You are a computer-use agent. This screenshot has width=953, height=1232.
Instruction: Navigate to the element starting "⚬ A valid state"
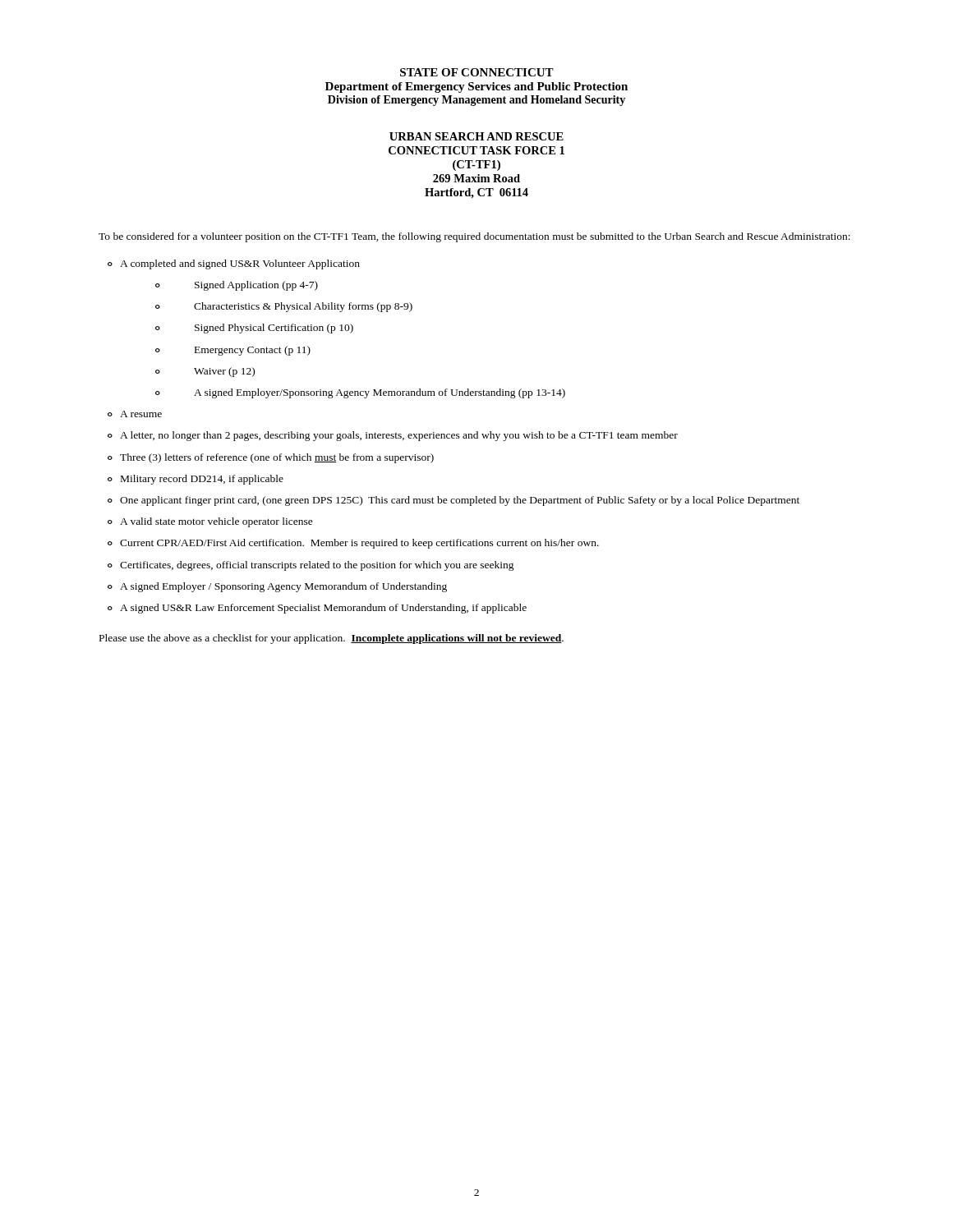point(210,522)
